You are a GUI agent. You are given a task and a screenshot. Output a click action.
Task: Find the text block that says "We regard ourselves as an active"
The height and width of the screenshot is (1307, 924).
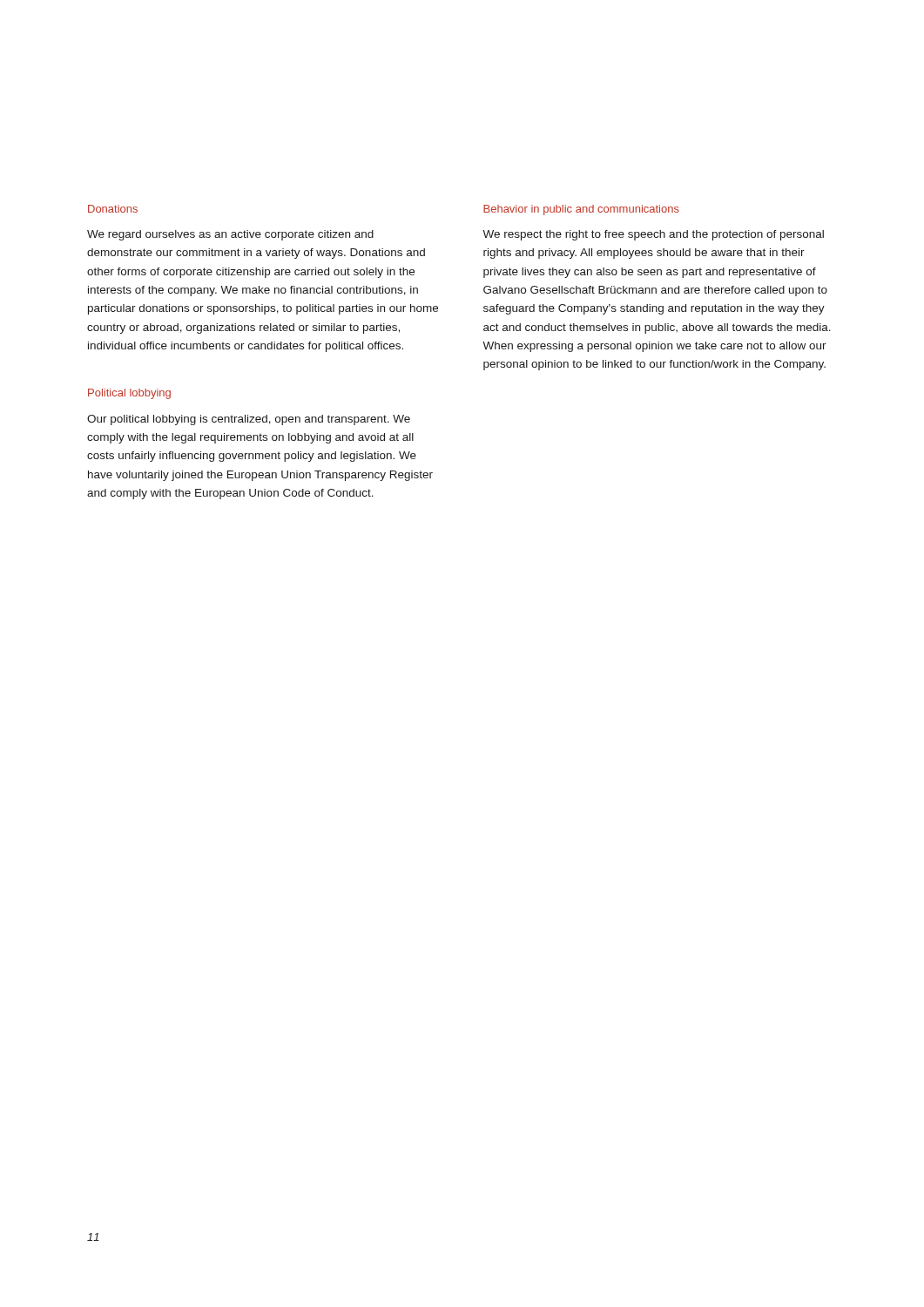[x=263, y=290]
